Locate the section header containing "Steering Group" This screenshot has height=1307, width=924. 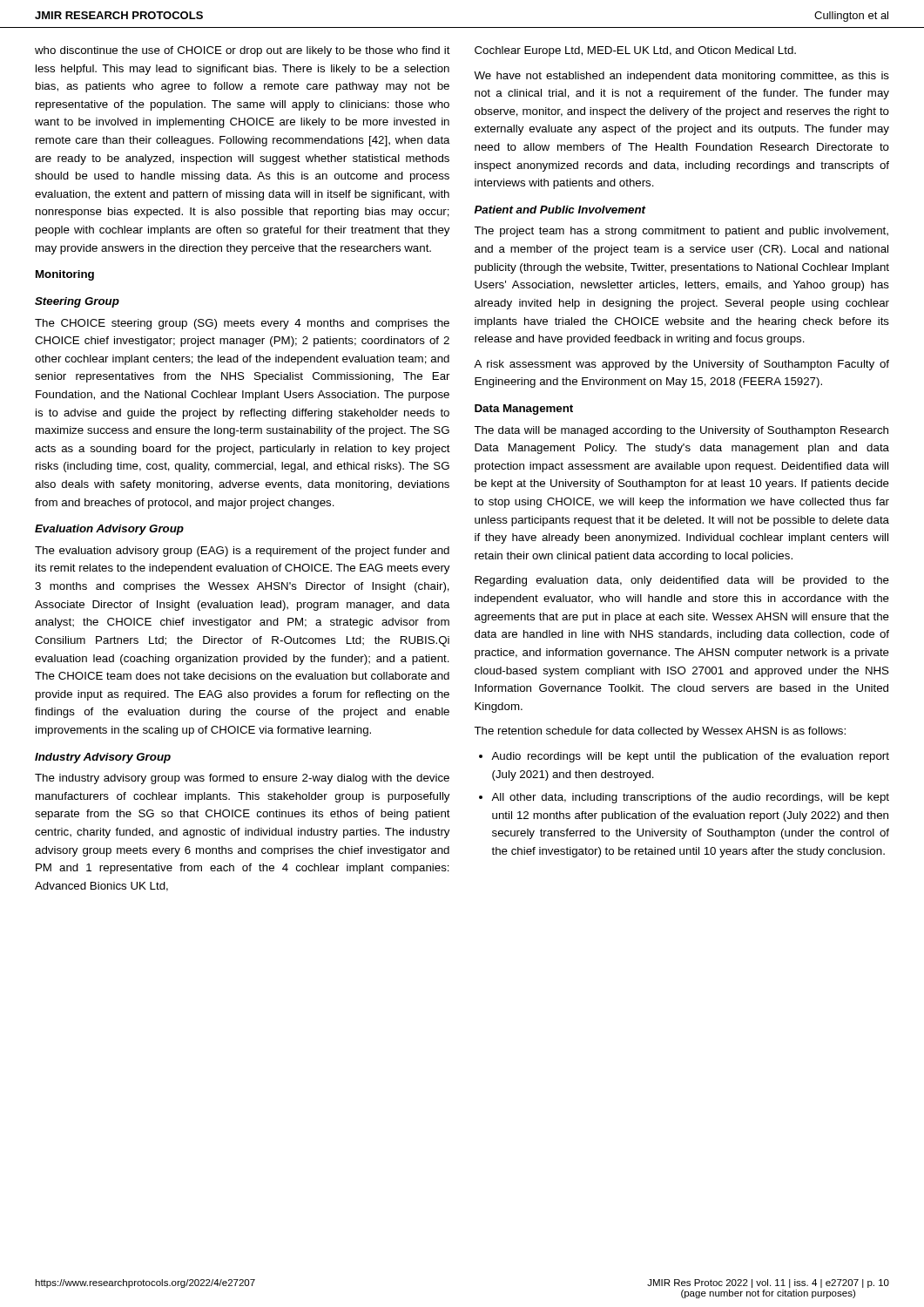77,301
